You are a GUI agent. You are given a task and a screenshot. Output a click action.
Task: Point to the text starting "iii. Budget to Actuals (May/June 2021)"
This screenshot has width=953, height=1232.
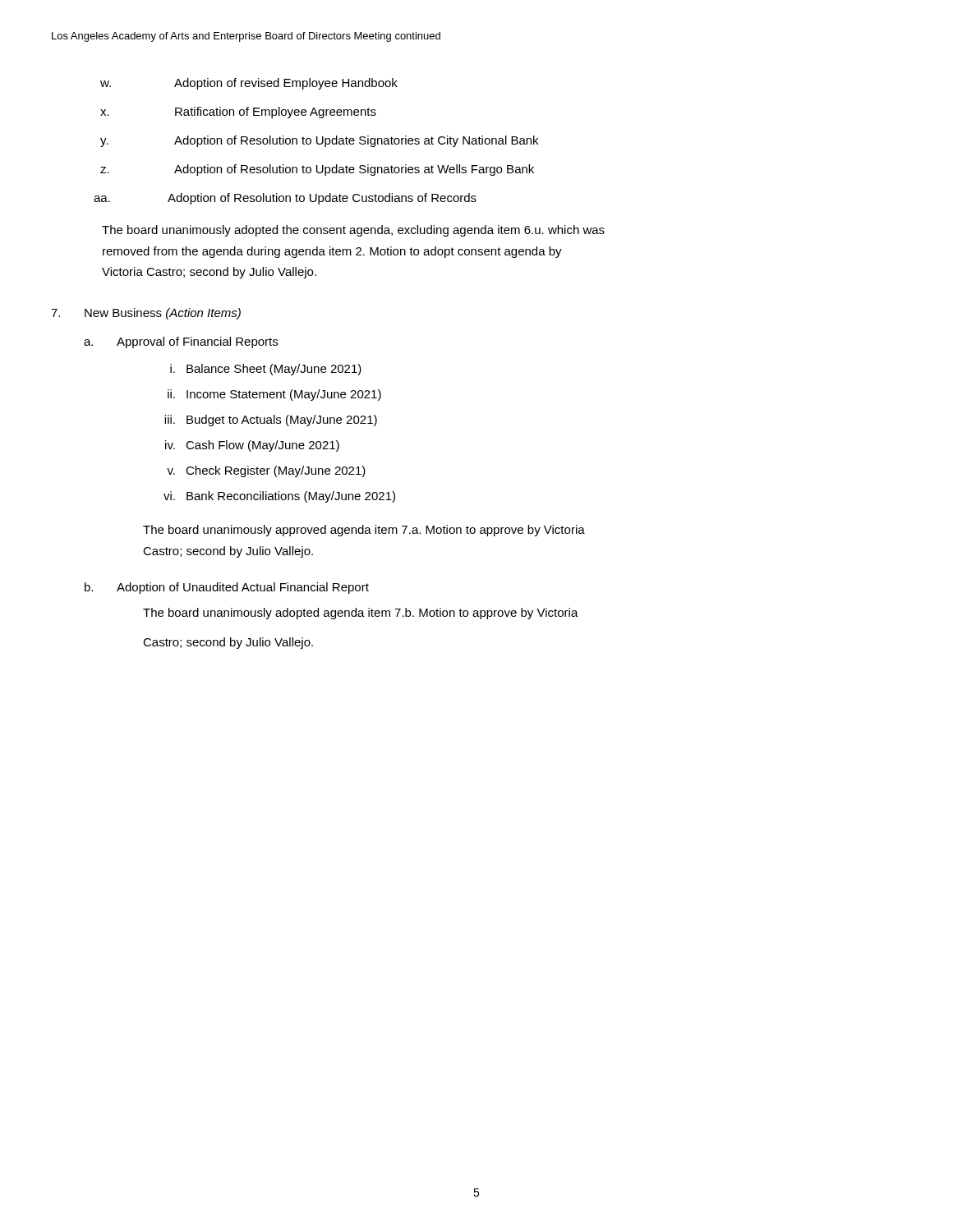click(271, 421)
